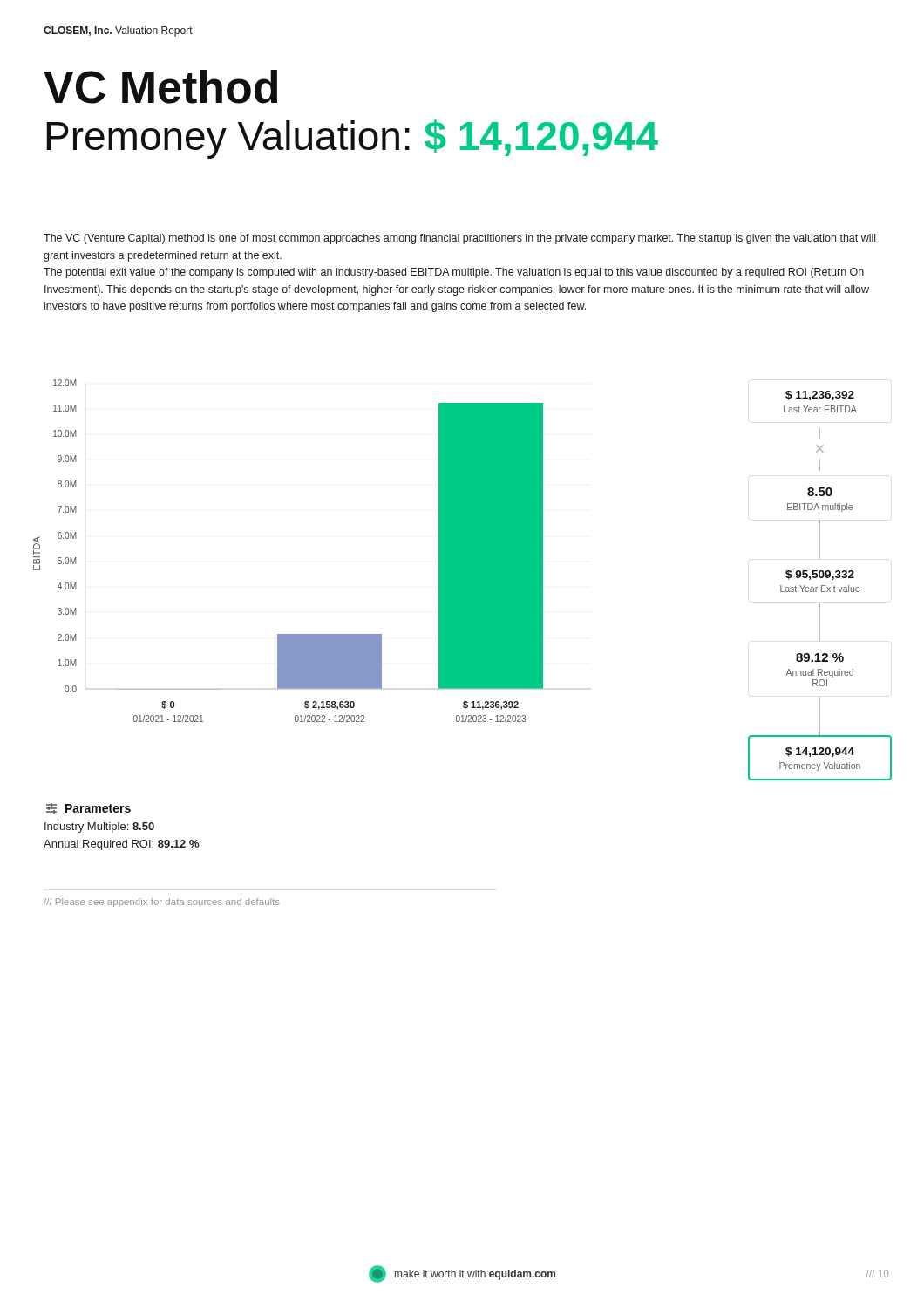Locate the bar chart
The width and height of the screenshot is (924, 1308).
[347, 554]
